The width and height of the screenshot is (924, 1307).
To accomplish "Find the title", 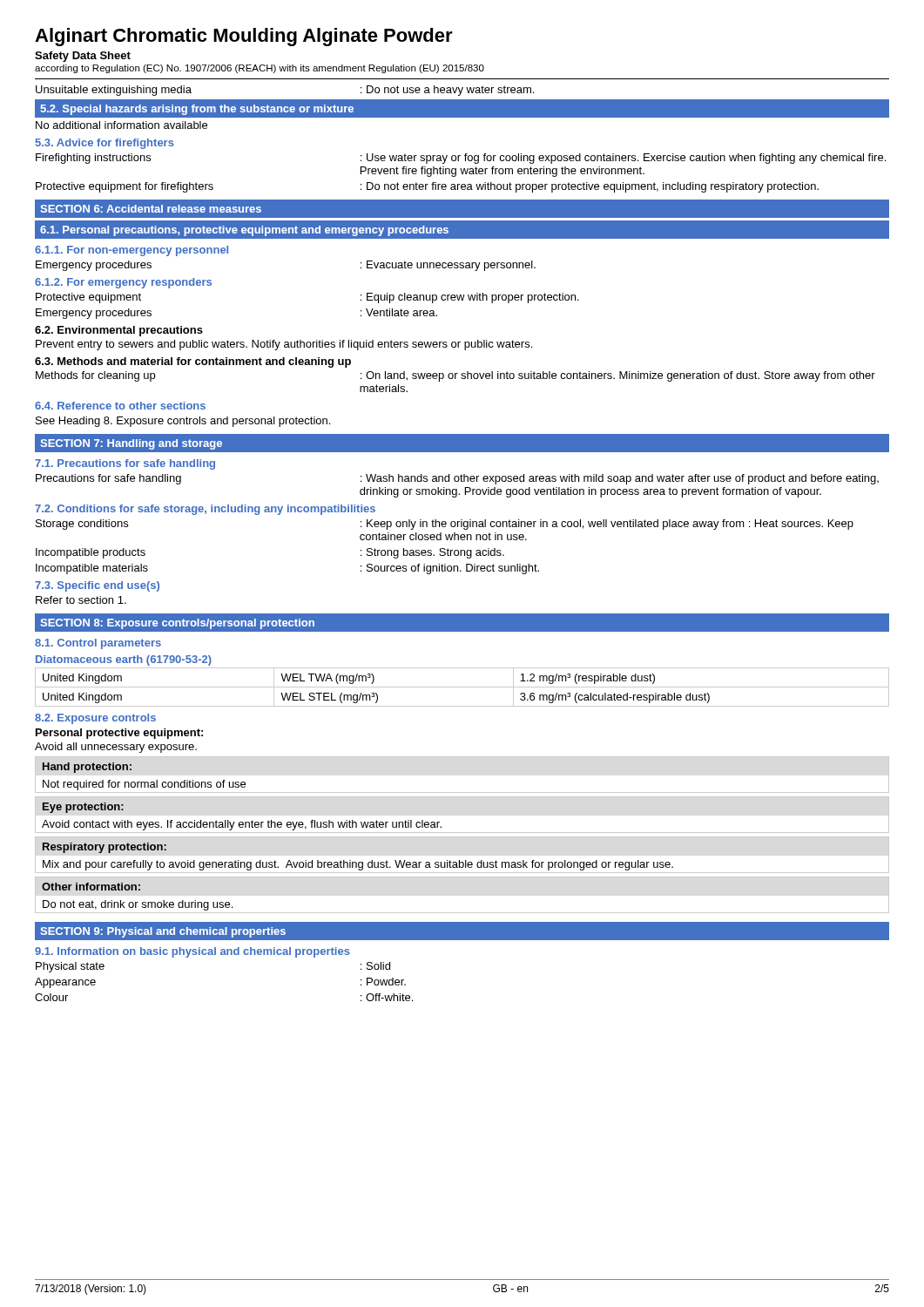I will click(462, 36).
